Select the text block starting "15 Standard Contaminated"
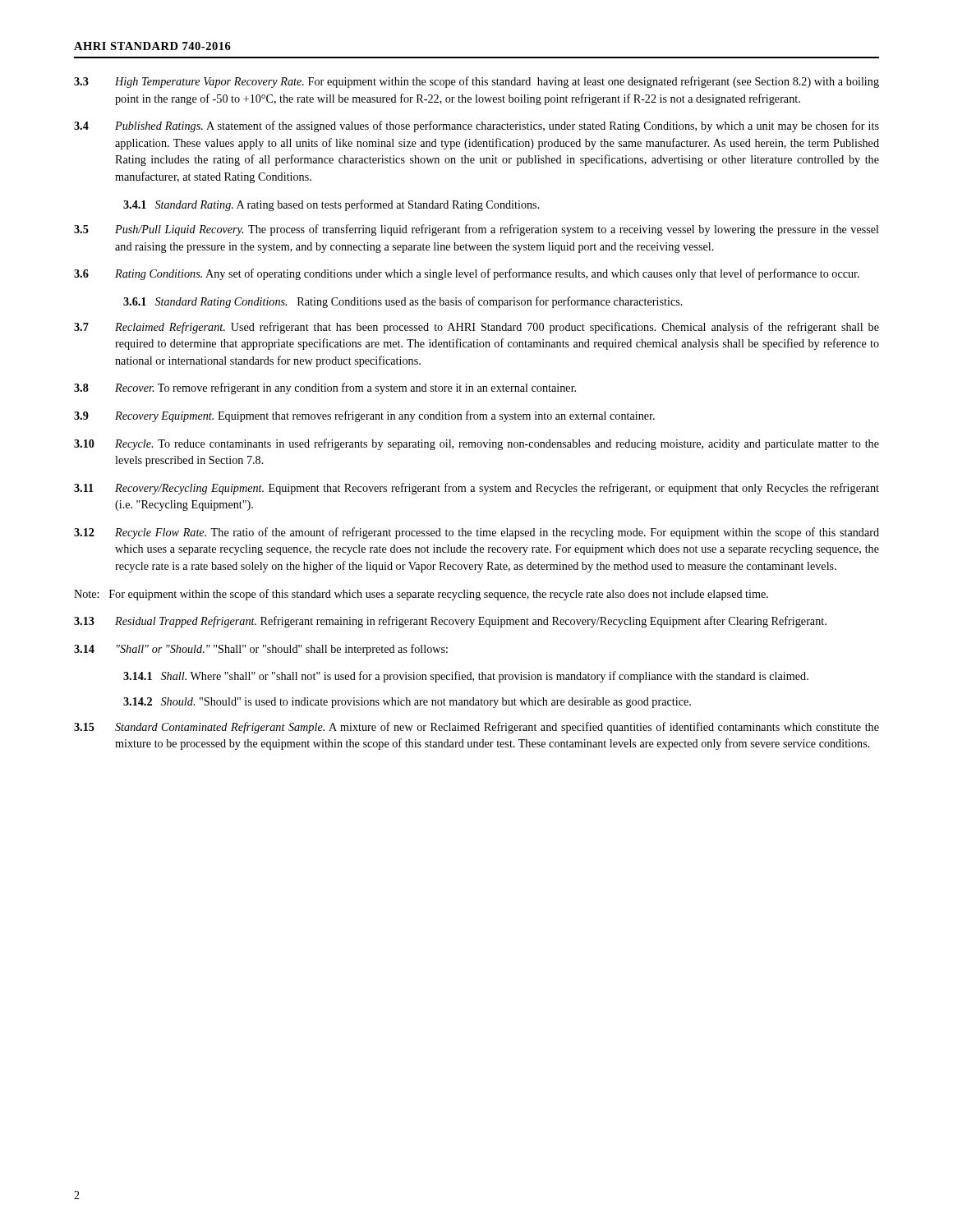 pyautogui.click(x=476, y=735)
